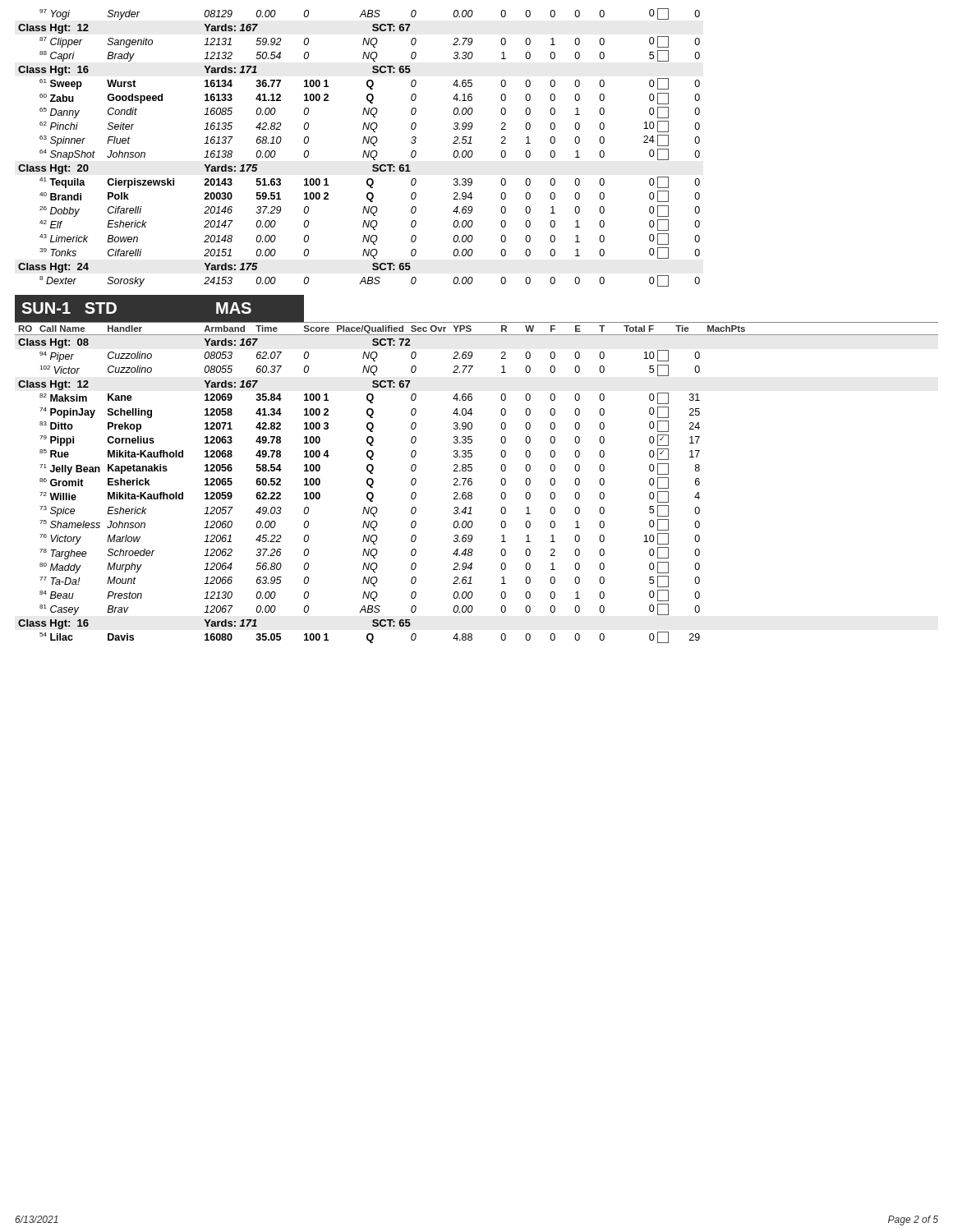Locate the table with the text "Class Hgt: 20"
Viewport: 953px width, 1232px height.
point(476,325)
